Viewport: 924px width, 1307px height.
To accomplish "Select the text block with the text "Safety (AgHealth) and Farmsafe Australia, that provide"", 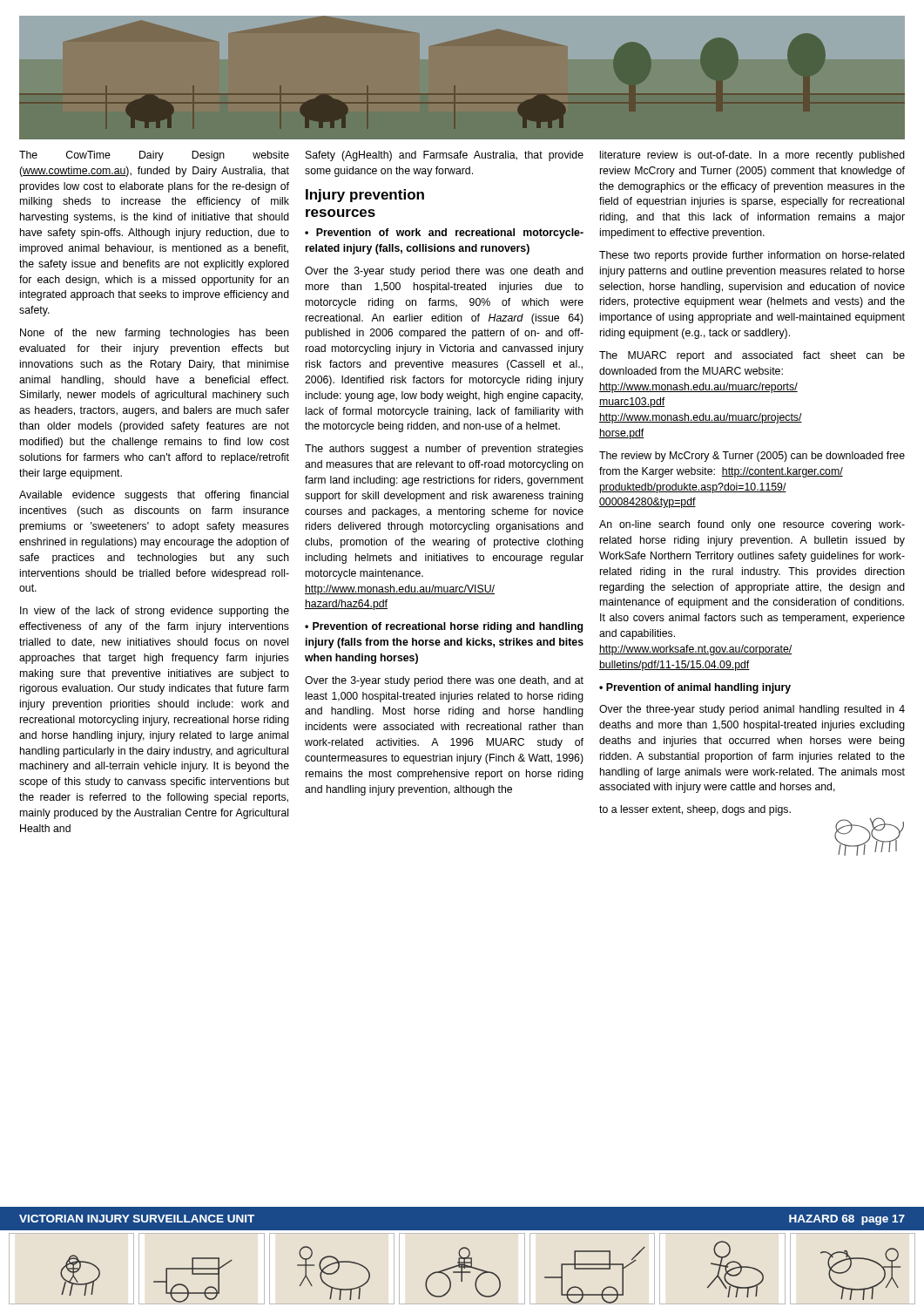I will (x=444, y=164).
